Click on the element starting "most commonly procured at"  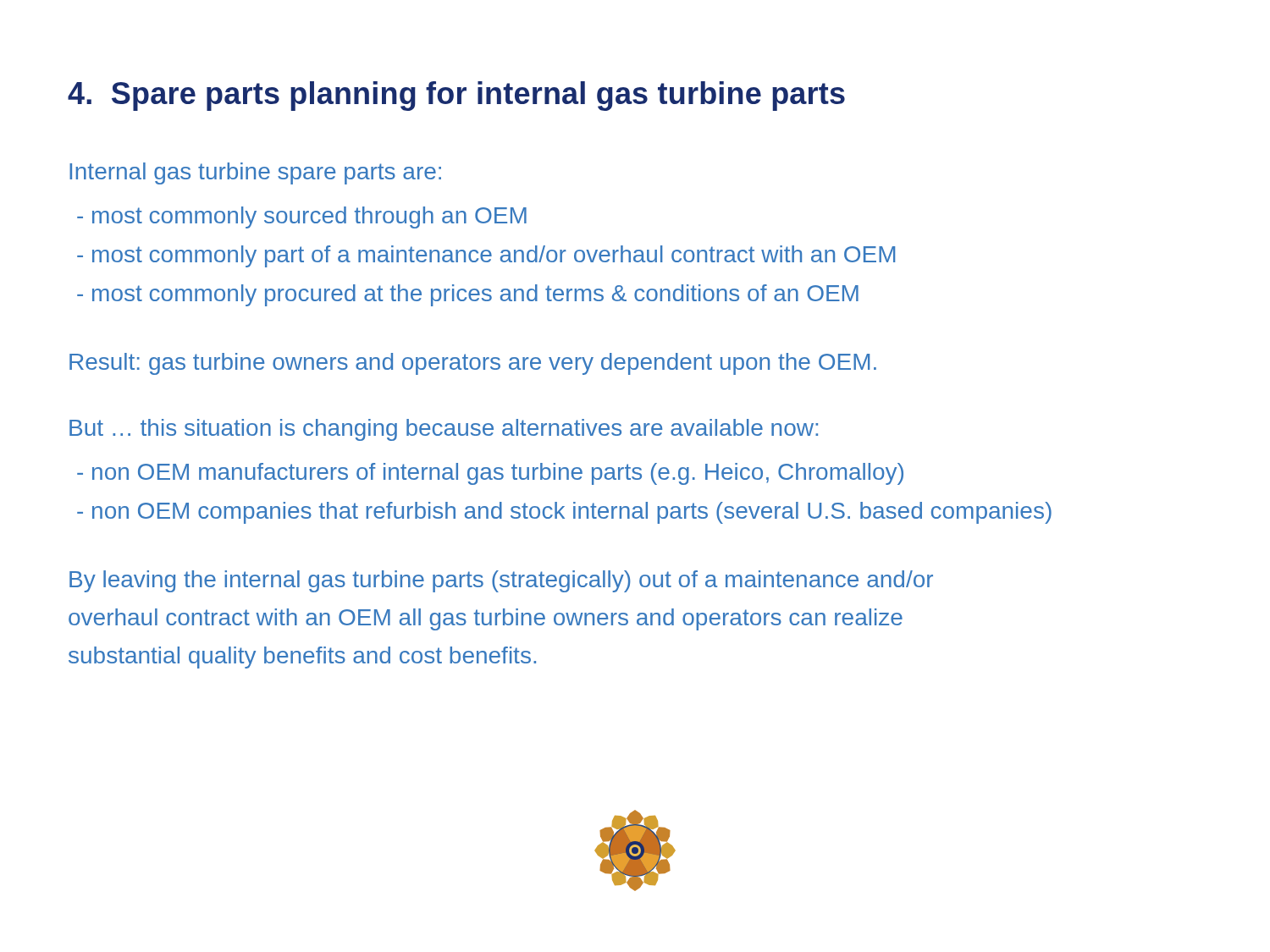pyautogui.click(x=468, y=294)
